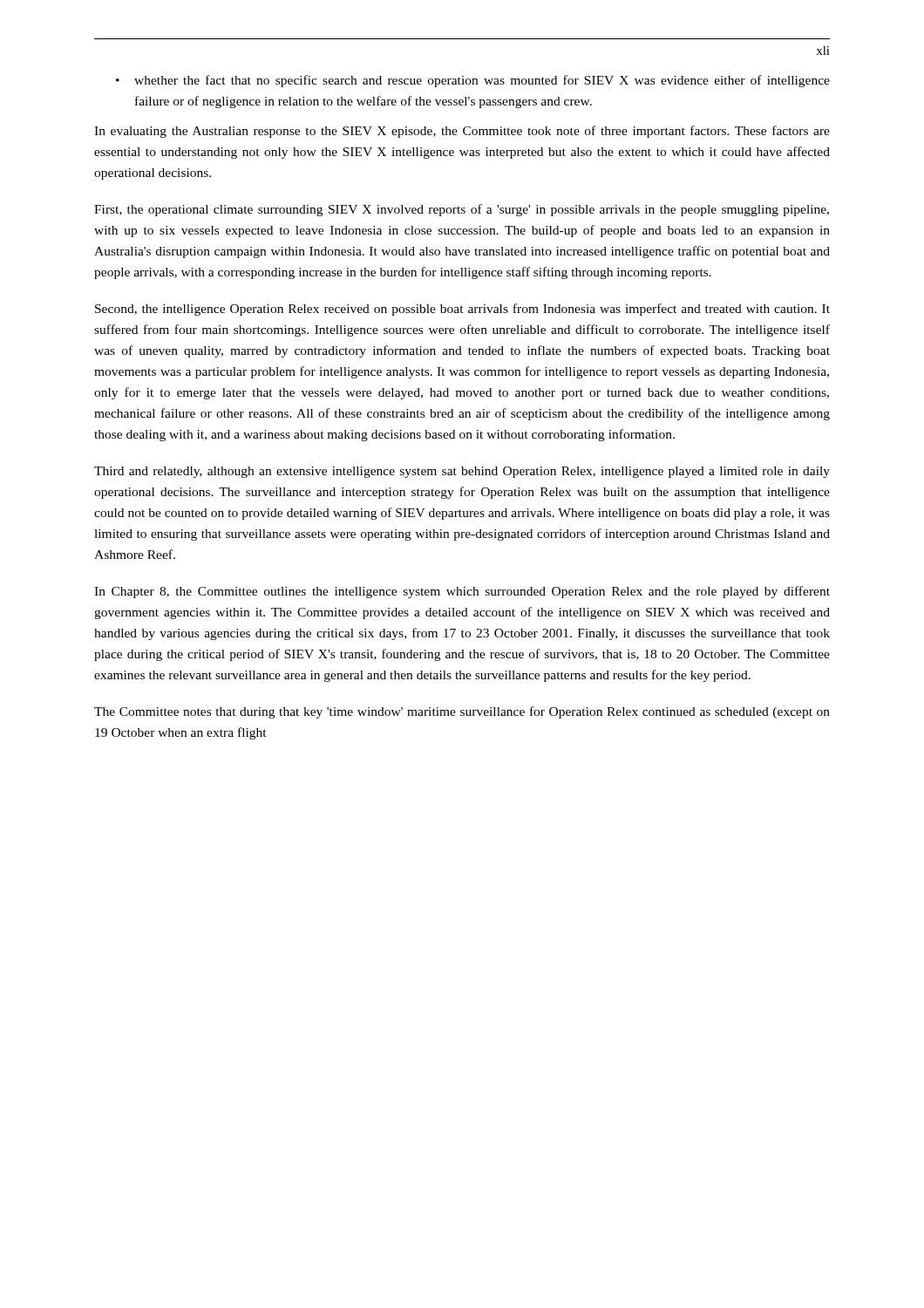Click on the passage starting "In evaluating the Australian response to"
Viewport: 924px width, 1308px height.
(x=462, y=151)
